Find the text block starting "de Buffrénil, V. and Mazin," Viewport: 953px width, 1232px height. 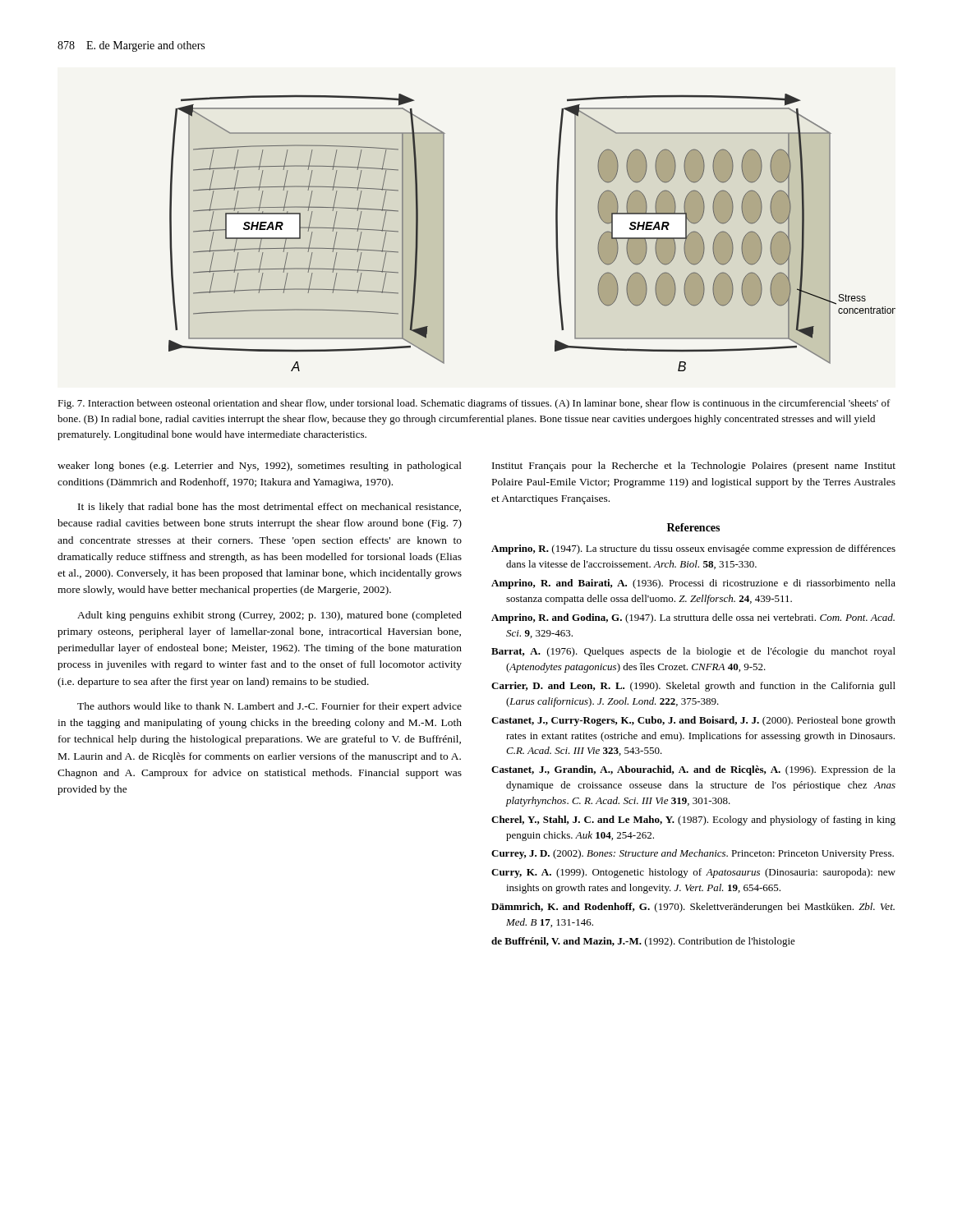(643, 941)
